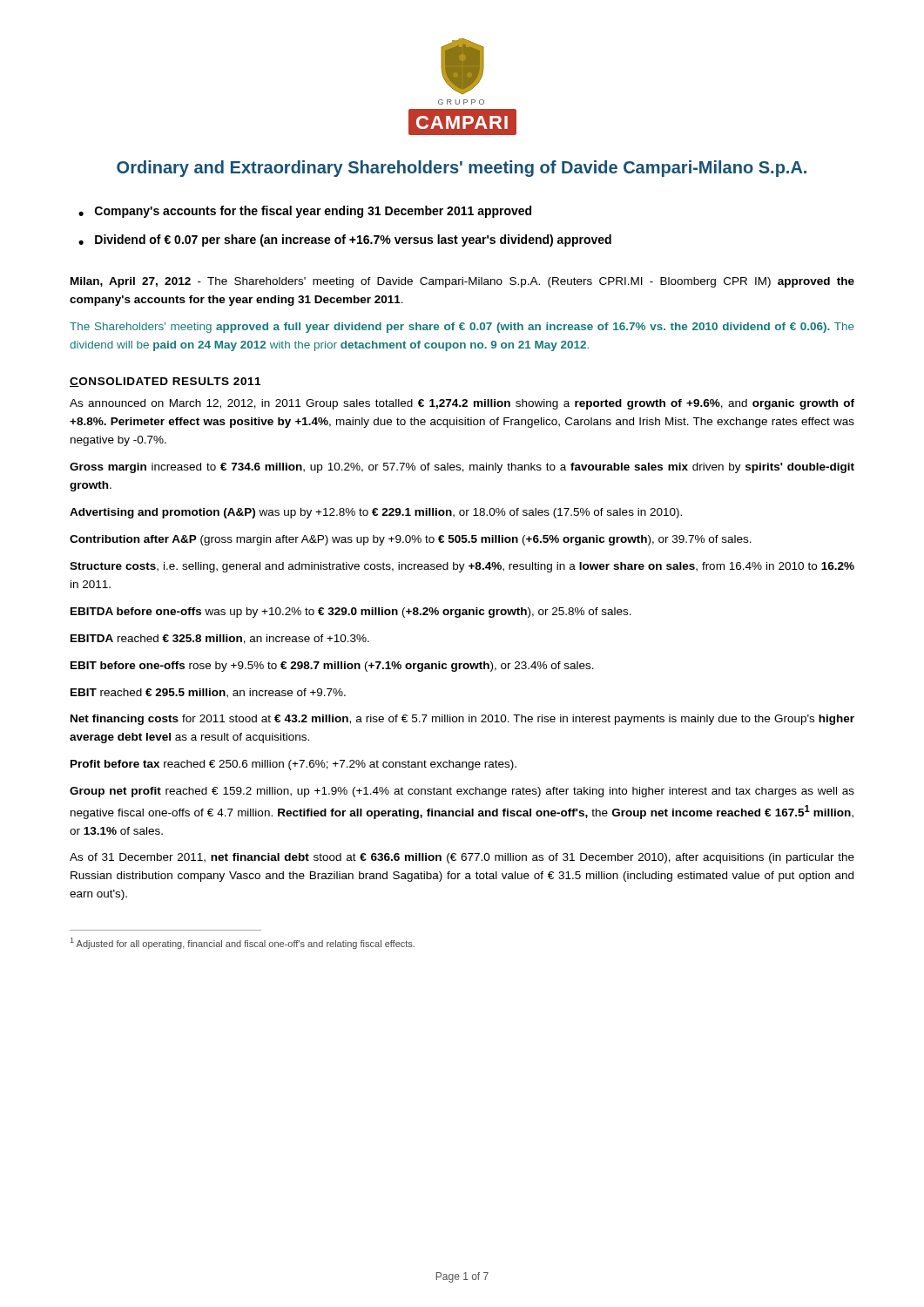Locate the text block with the text "As announced on"
The width and height of the screenshot is (924, 1307).
pyautogui.click(x=462, y=422)
